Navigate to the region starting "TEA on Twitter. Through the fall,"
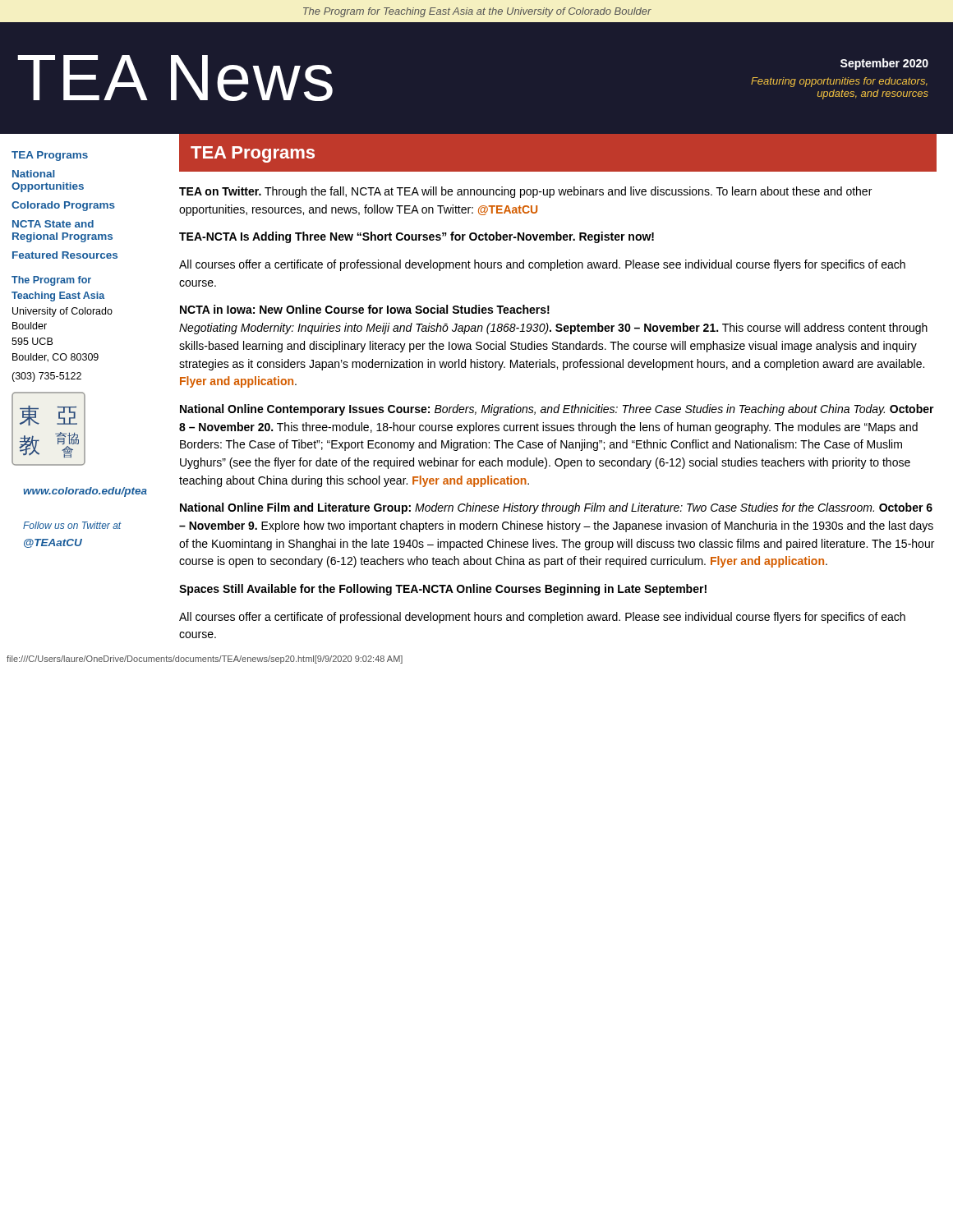The height and width of the screenshot is (1232, 953). (x=558, y=201)
